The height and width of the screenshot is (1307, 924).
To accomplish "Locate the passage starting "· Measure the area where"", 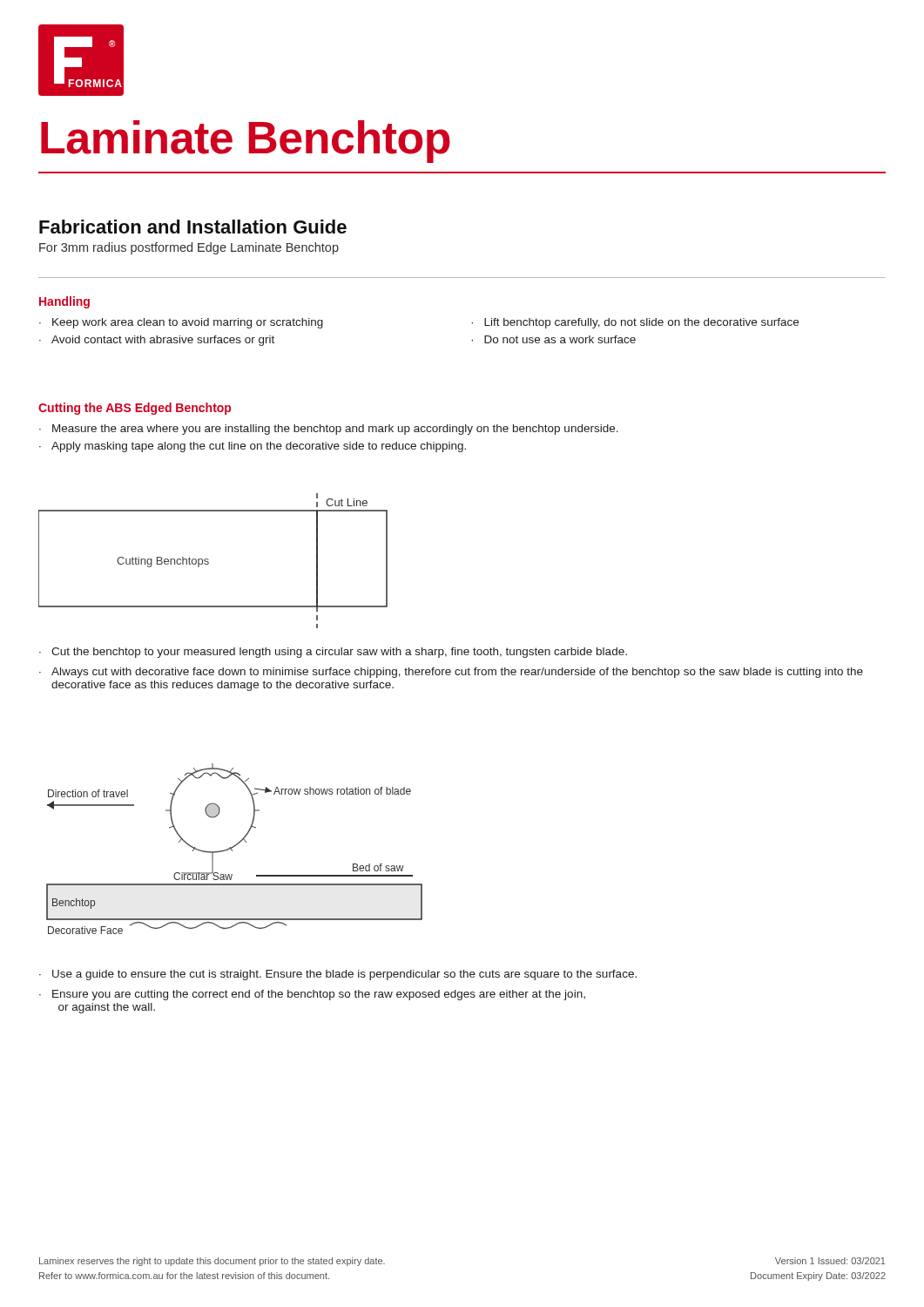I will [x=329, y=428].
